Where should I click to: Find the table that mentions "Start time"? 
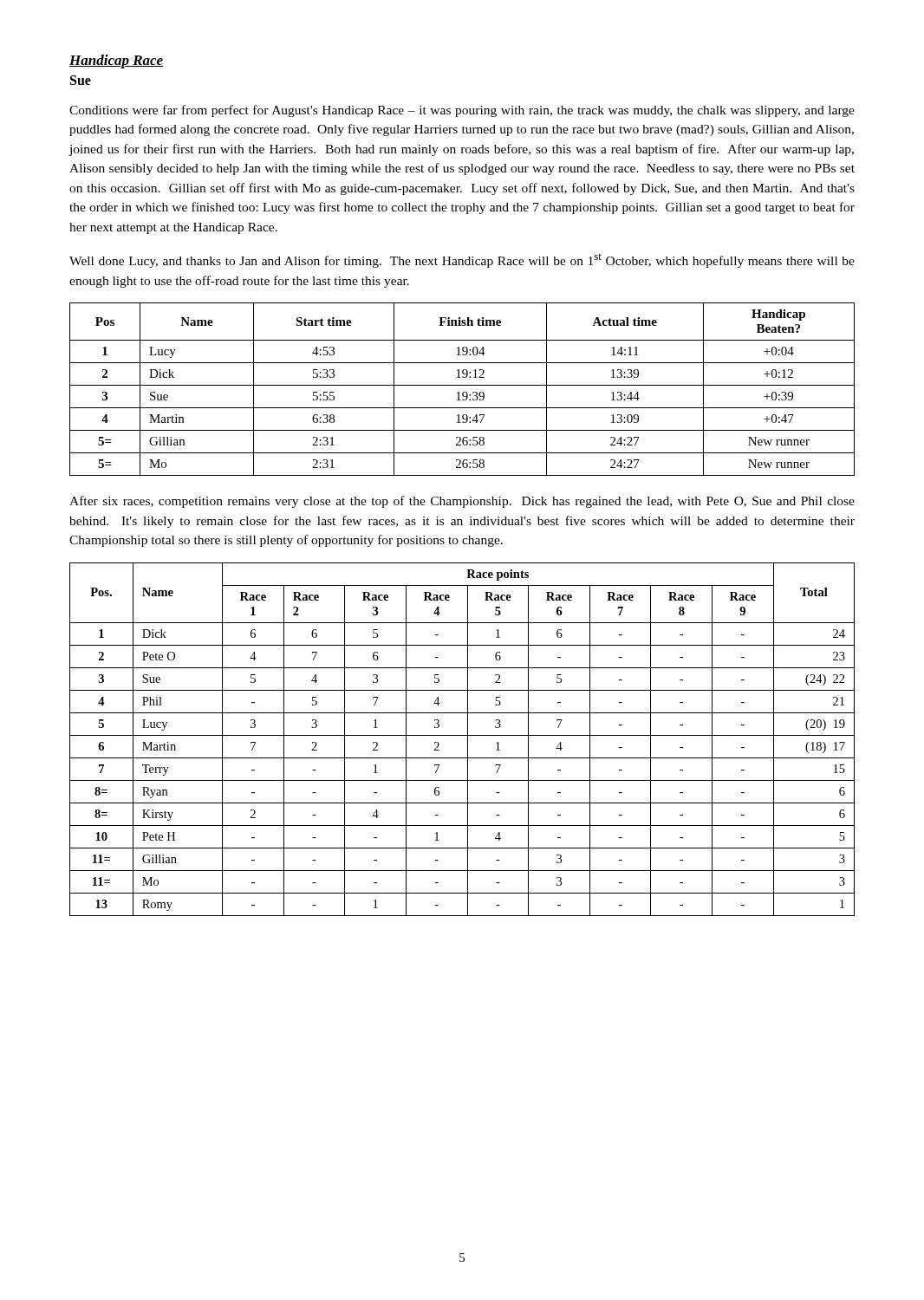[x=462, y=389]
